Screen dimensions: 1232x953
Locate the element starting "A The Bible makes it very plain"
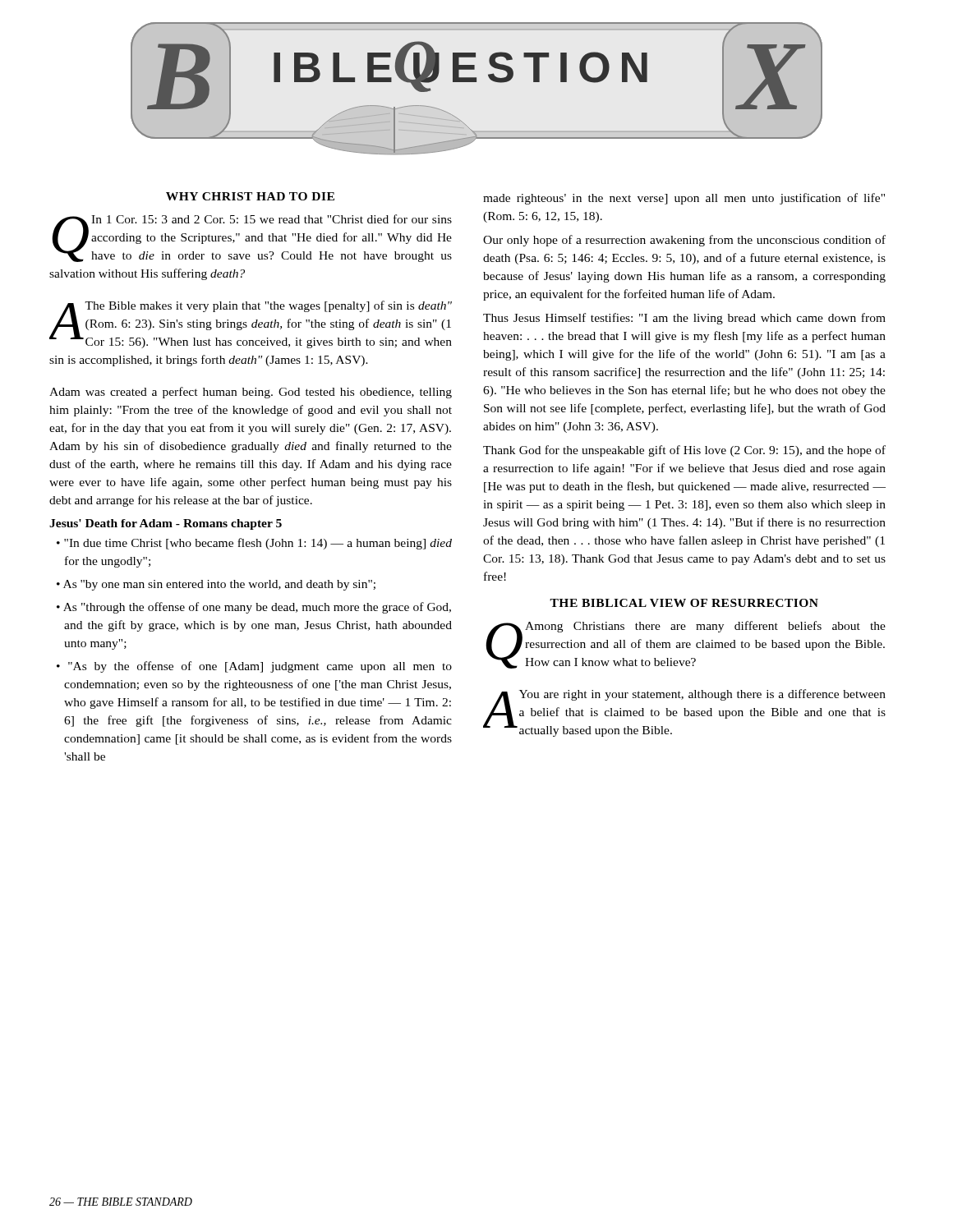[251, 333]
